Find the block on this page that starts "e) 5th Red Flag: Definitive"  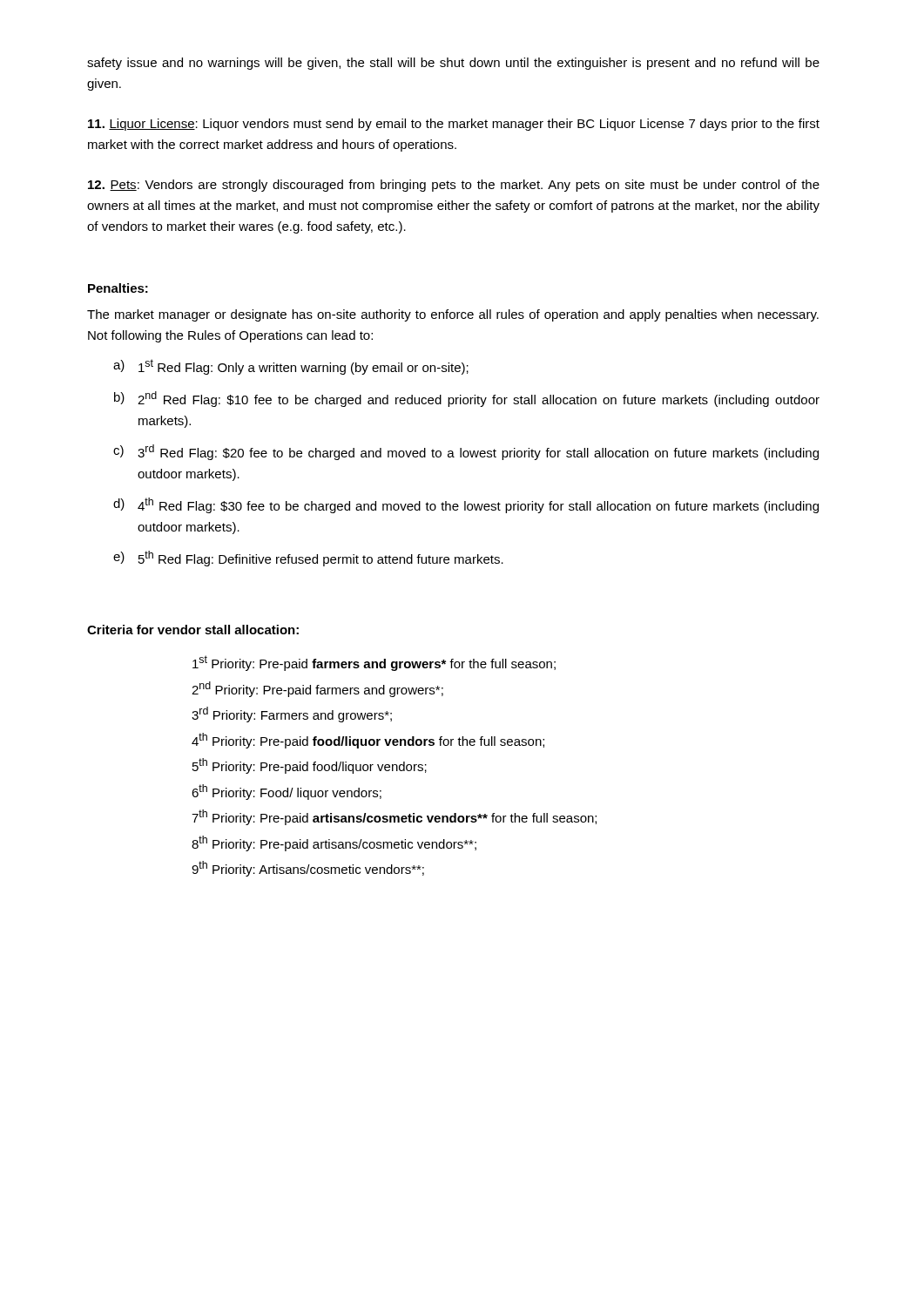point(466,558)
